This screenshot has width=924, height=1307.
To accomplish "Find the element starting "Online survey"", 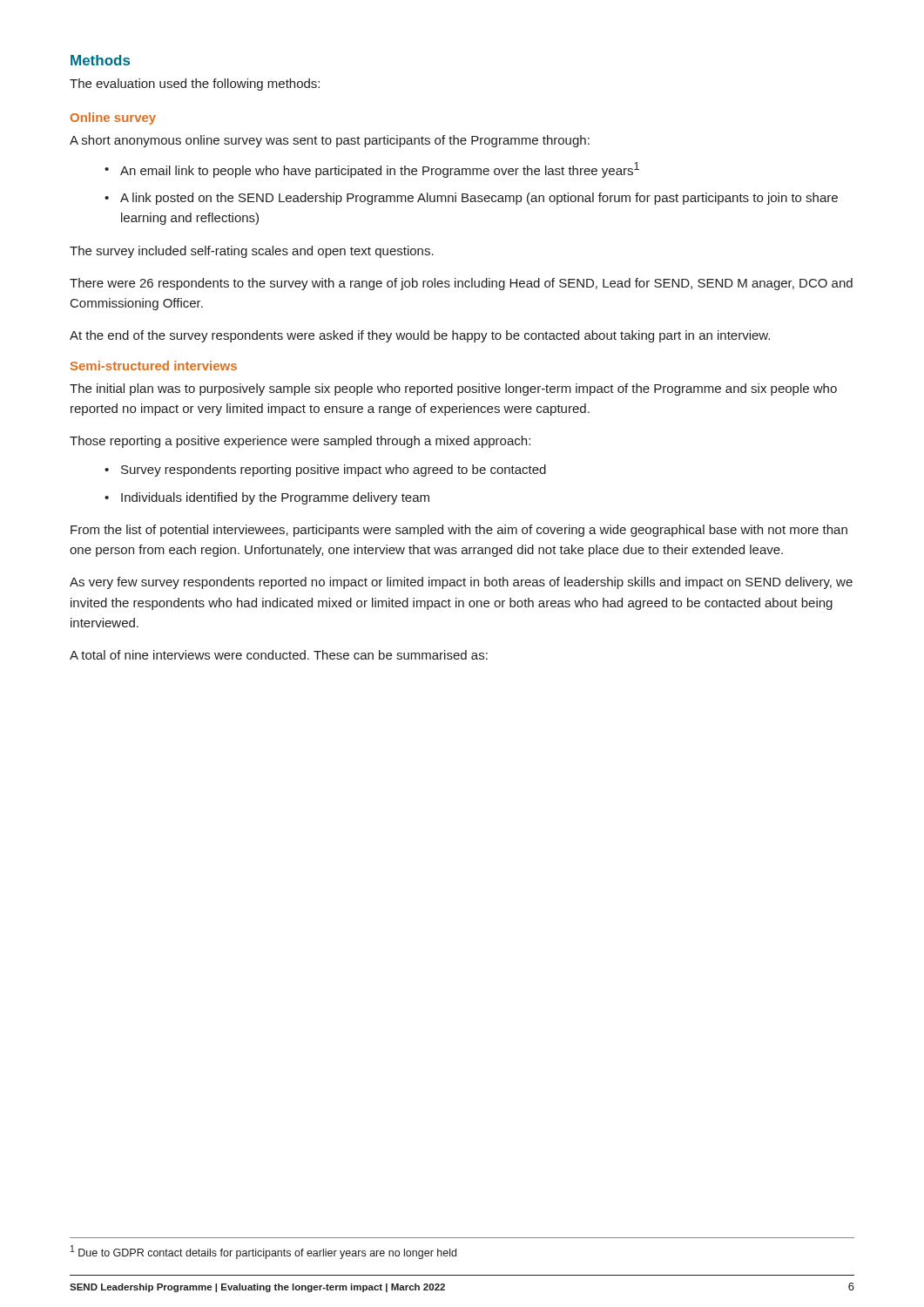I will click(113, 117).
